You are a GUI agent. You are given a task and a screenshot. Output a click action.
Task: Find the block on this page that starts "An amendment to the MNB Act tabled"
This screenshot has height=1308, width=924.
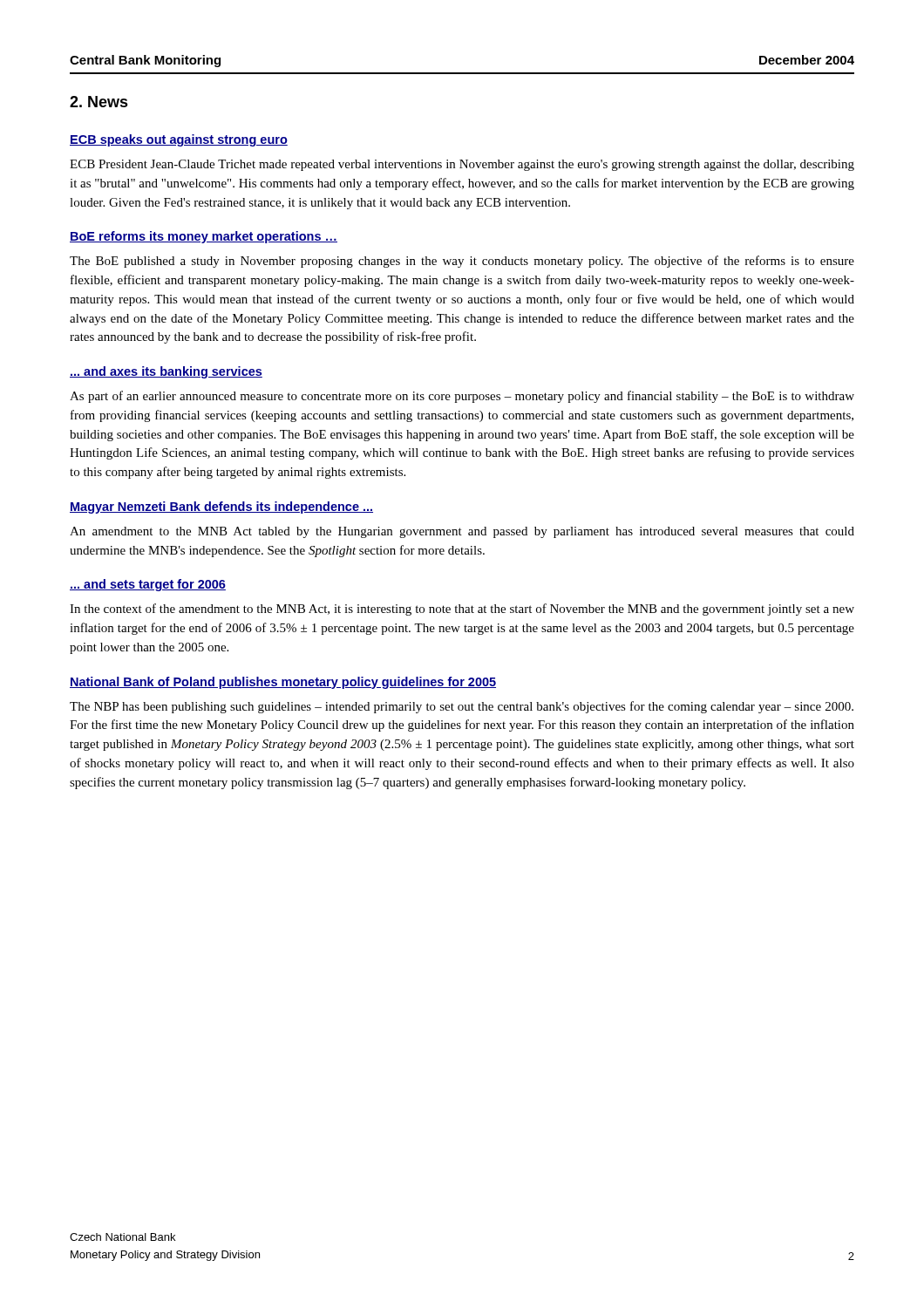pos(462,540)
